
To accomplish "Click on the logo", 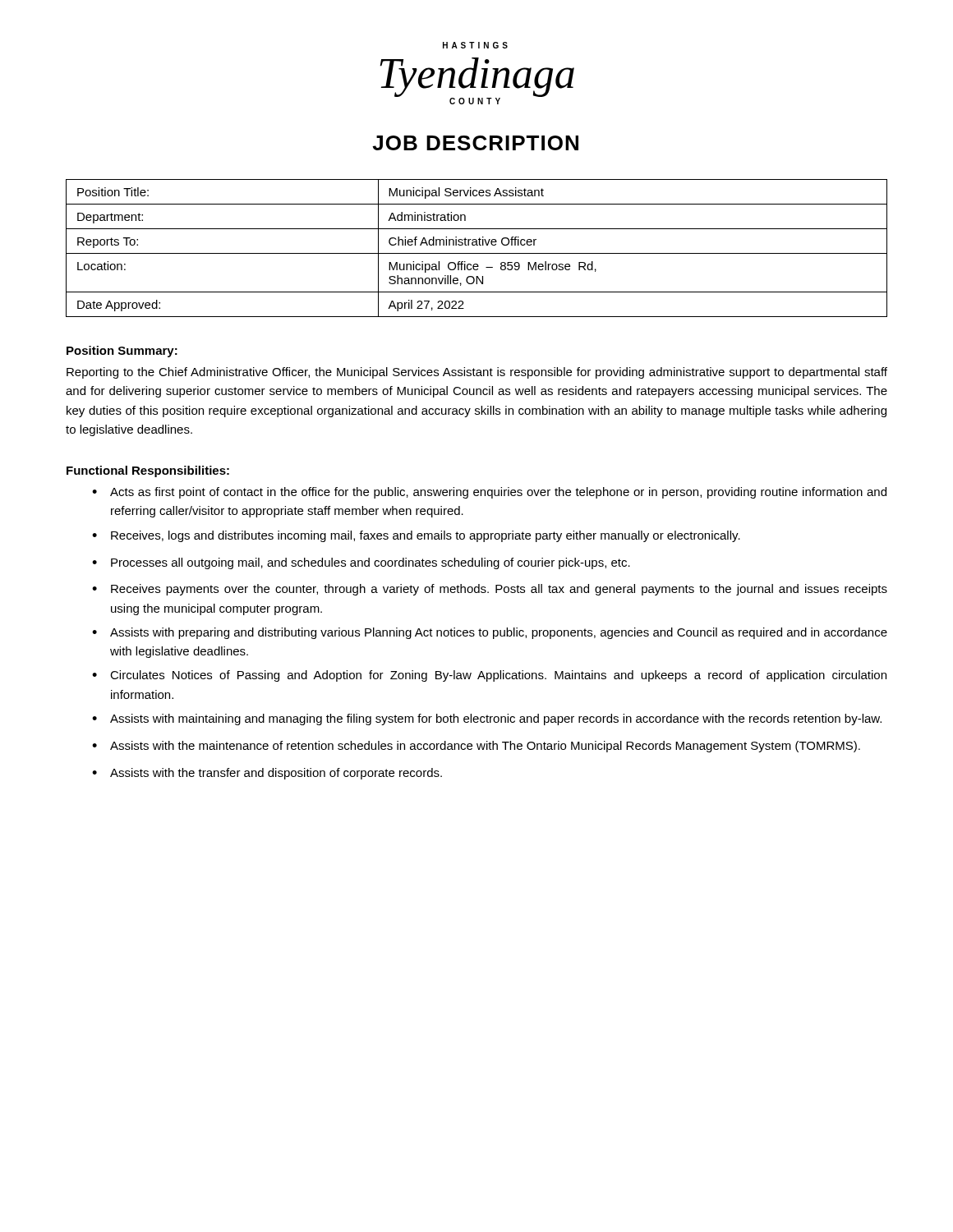I will tap(476, 74).
